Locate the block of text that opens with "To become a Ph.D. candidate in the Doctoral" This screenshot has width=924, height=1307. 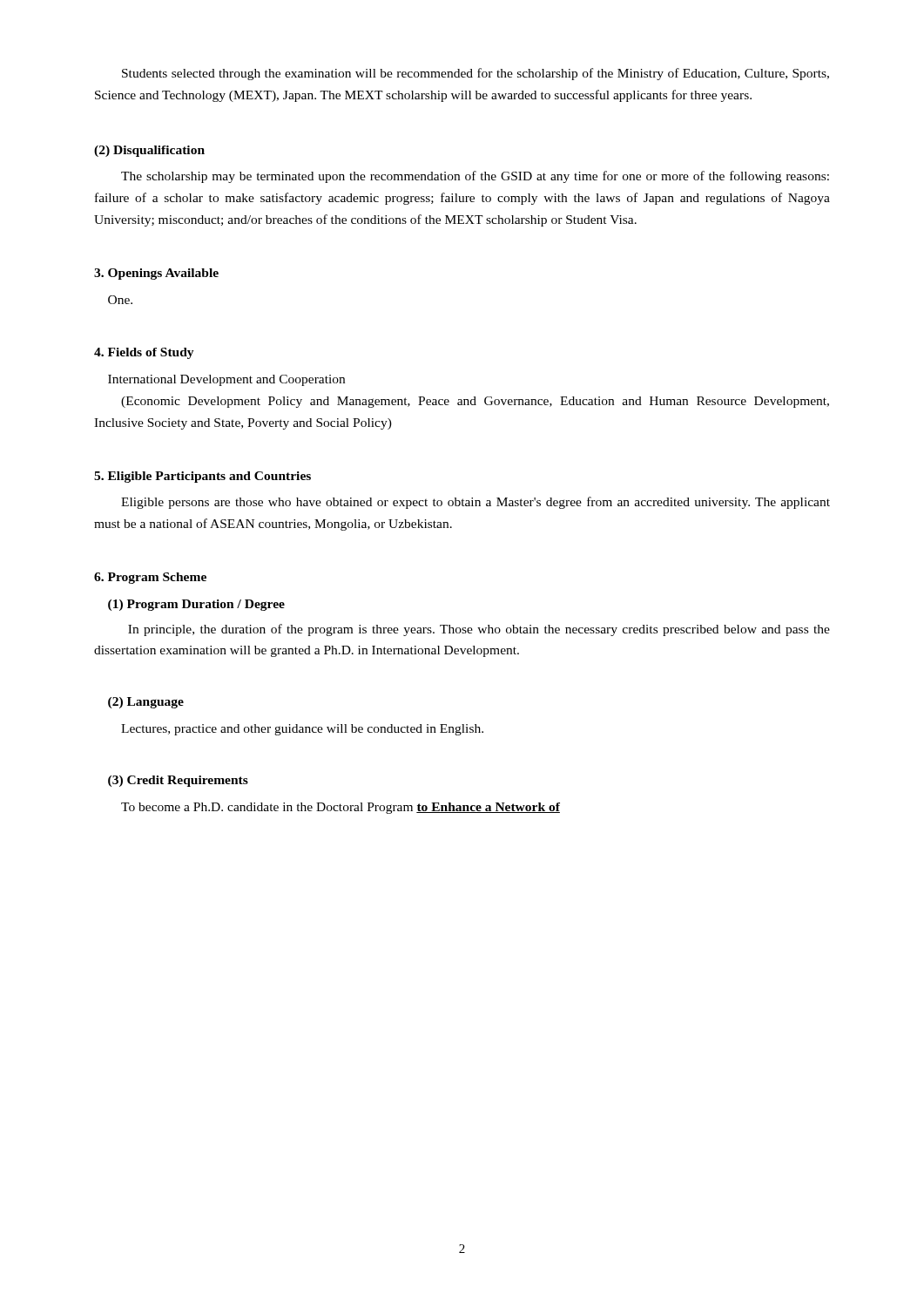[x=462, y=807]
